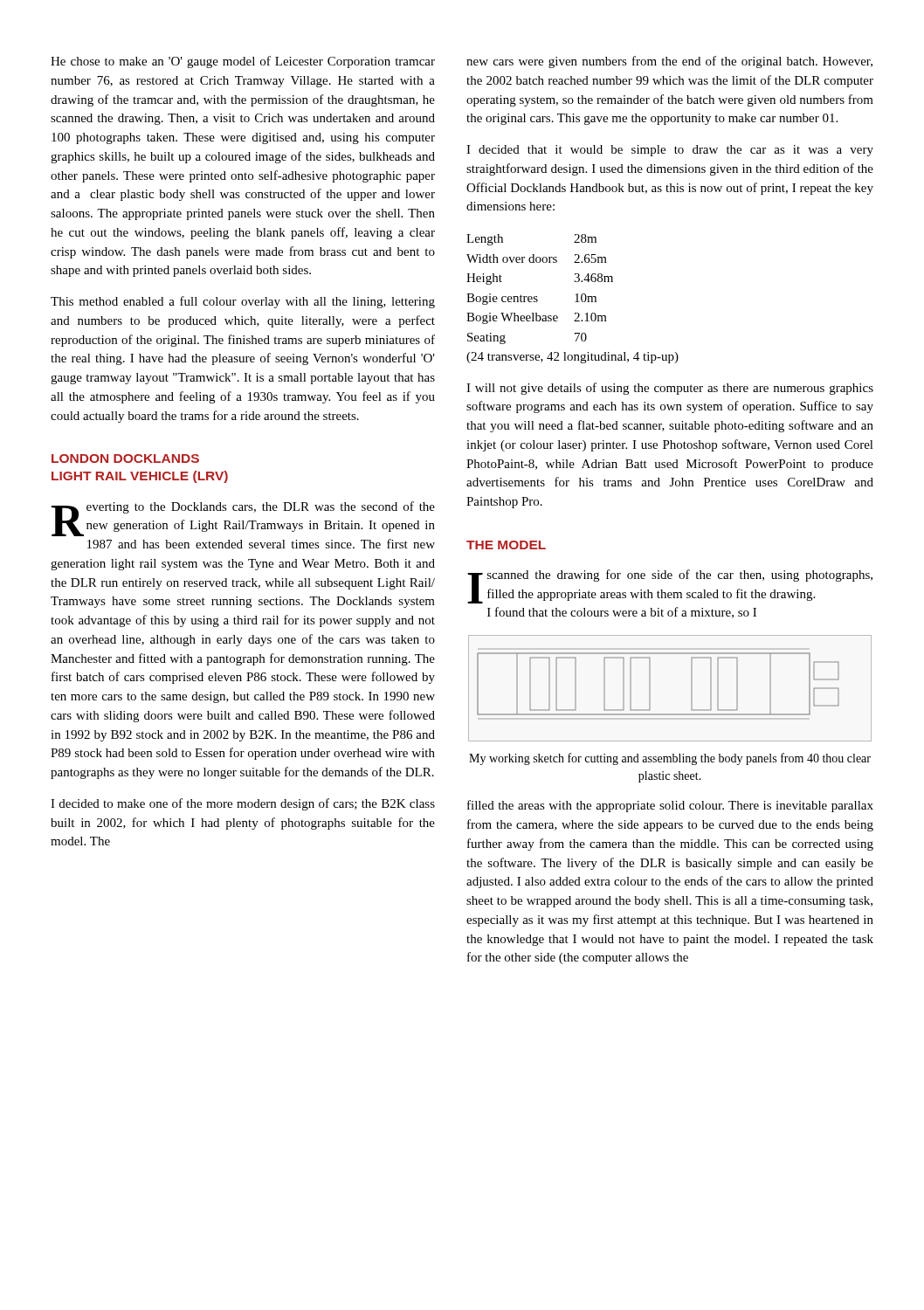The image size is (924, 1310).
Task: Locate the region starting "THE MODEL"
Action: tap(506, 544)
